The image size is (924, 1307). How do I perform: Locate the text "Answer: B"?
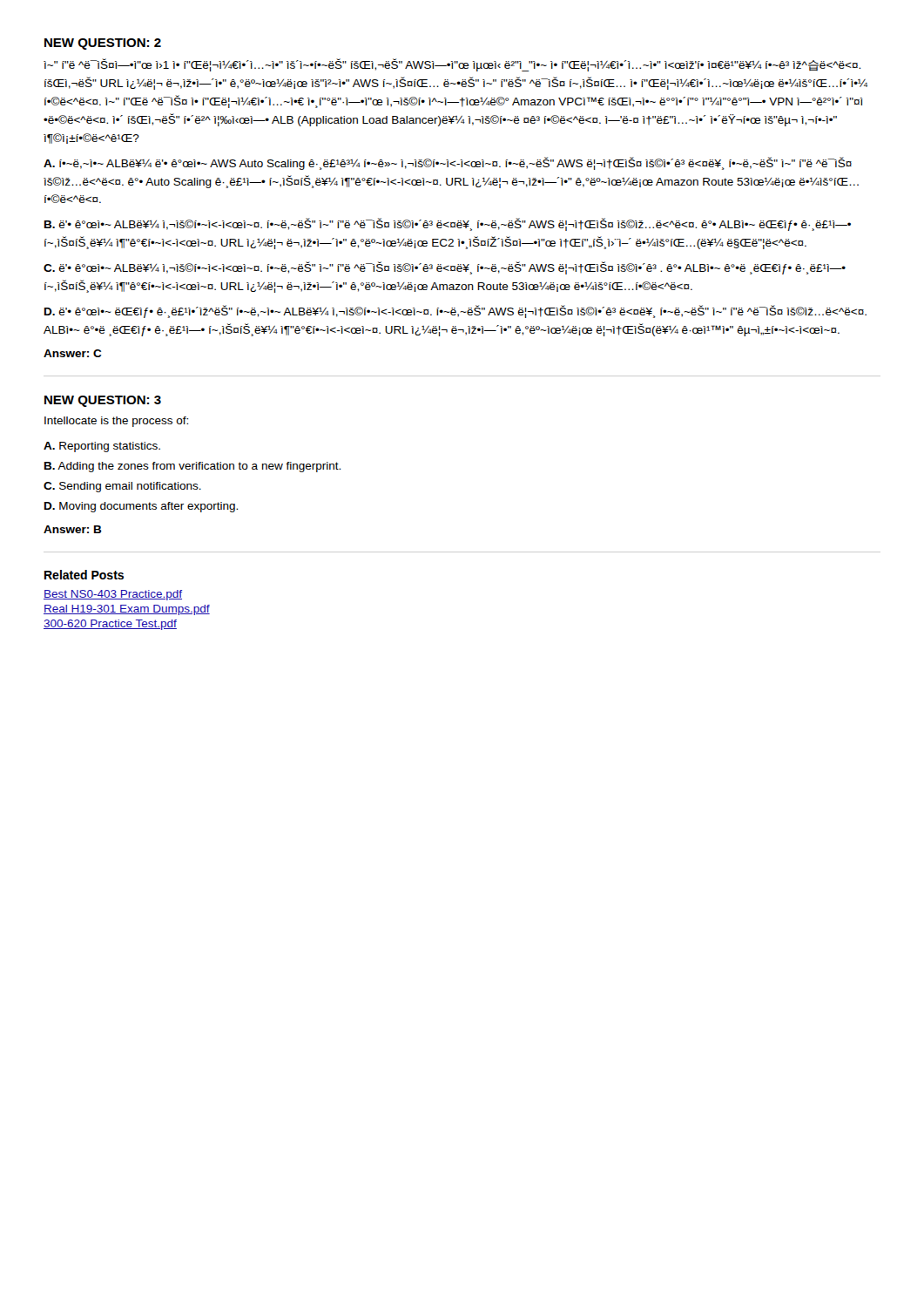(73, 529)
